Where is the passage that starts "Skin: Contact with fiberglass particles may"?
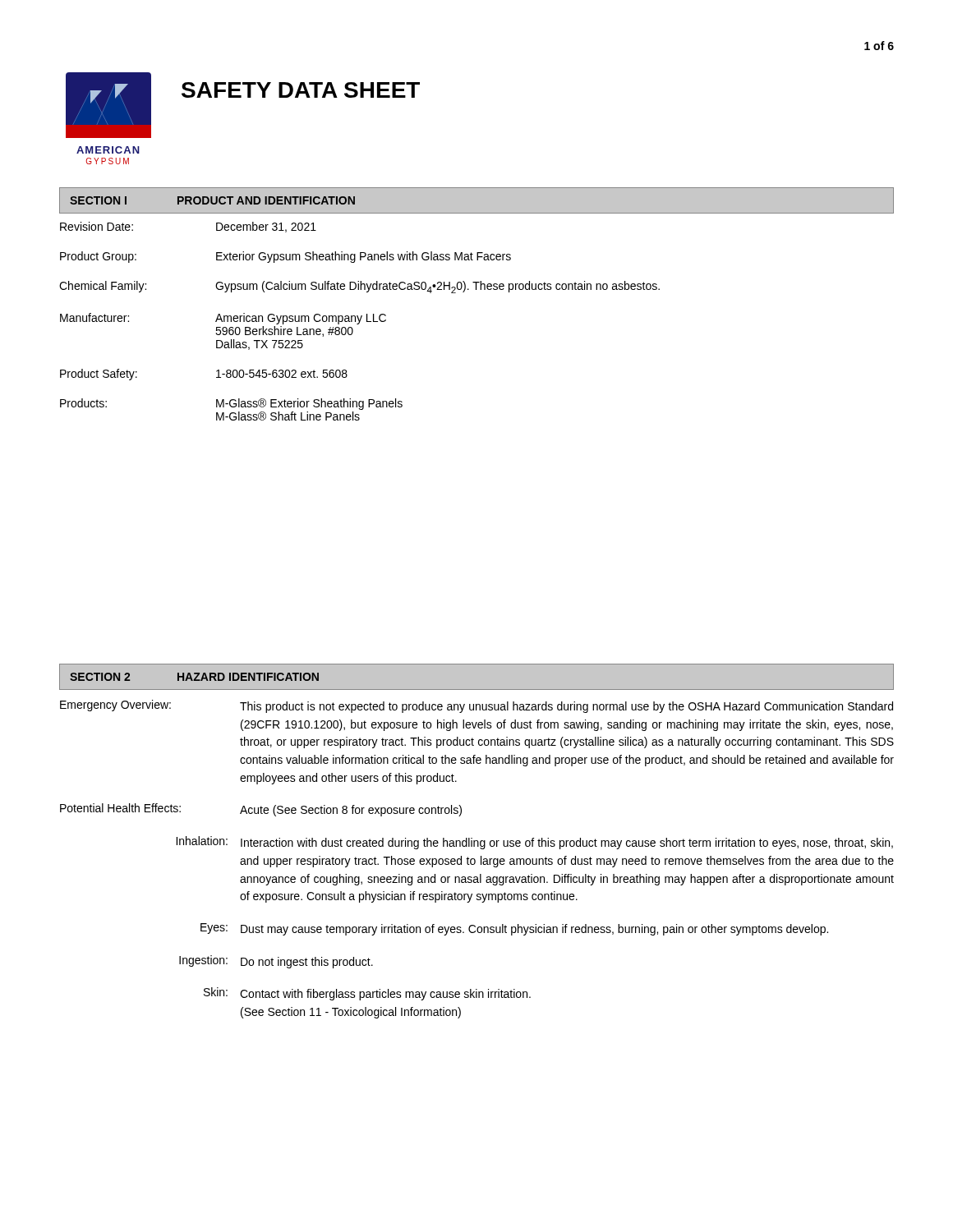Screen dimensions: 1232x953 tap(476, 1004)
